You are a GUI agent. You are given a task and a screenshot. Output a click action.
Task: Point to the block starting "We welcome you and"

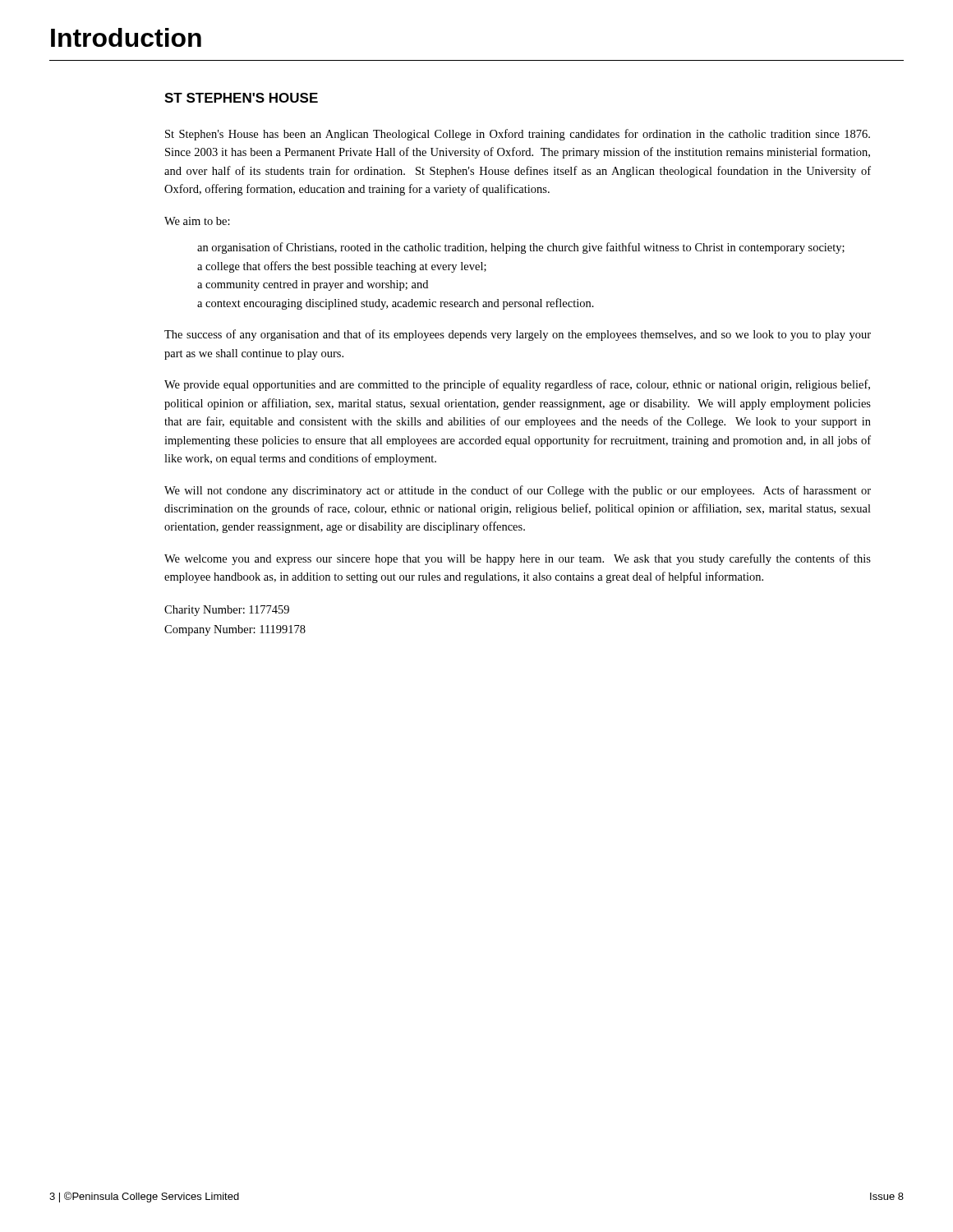(x=518, y=568)
